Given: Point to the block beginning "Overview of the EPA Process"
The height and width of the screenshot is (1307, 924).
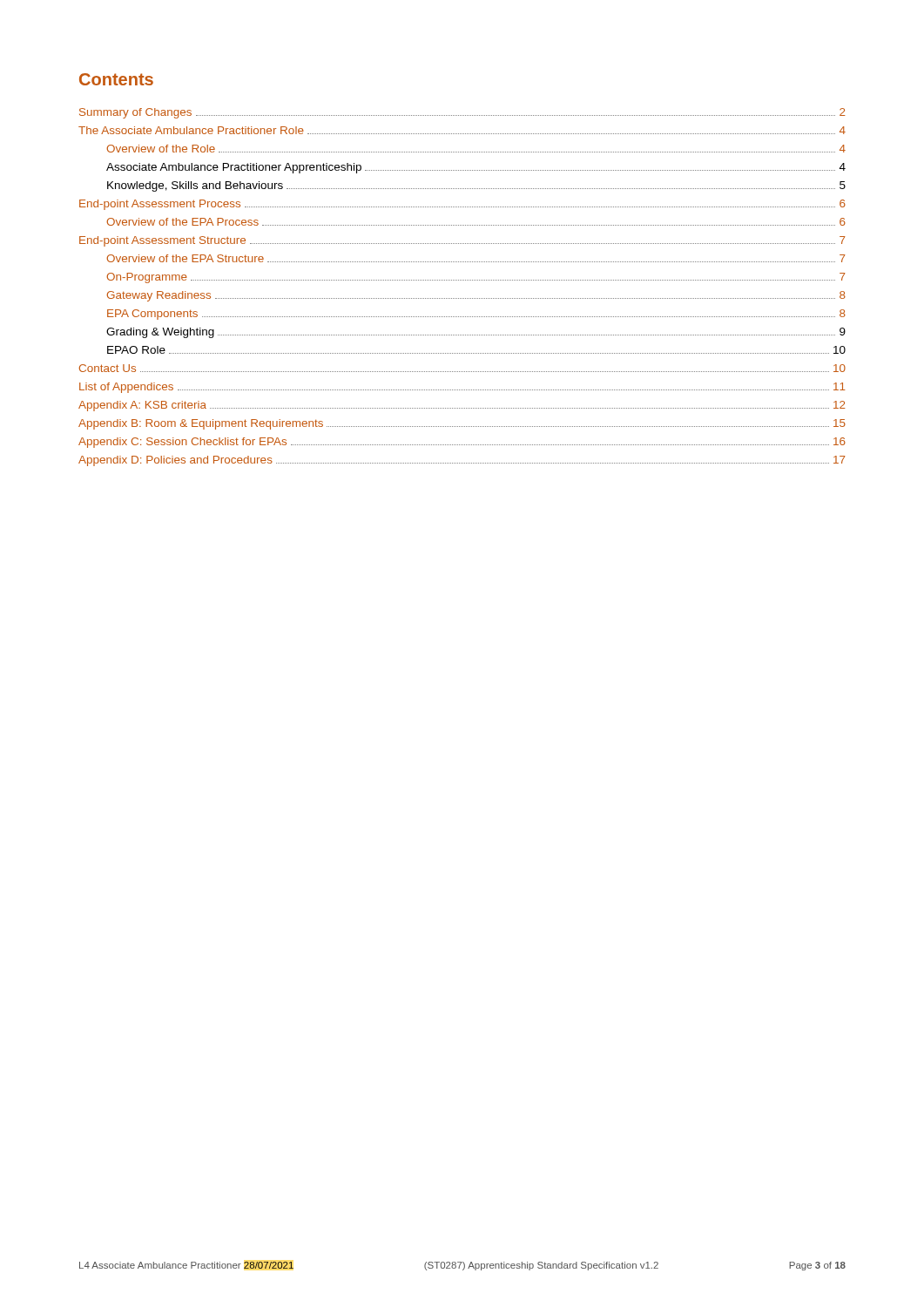Looking at the screenshot, I should click(x=476, y=222).
